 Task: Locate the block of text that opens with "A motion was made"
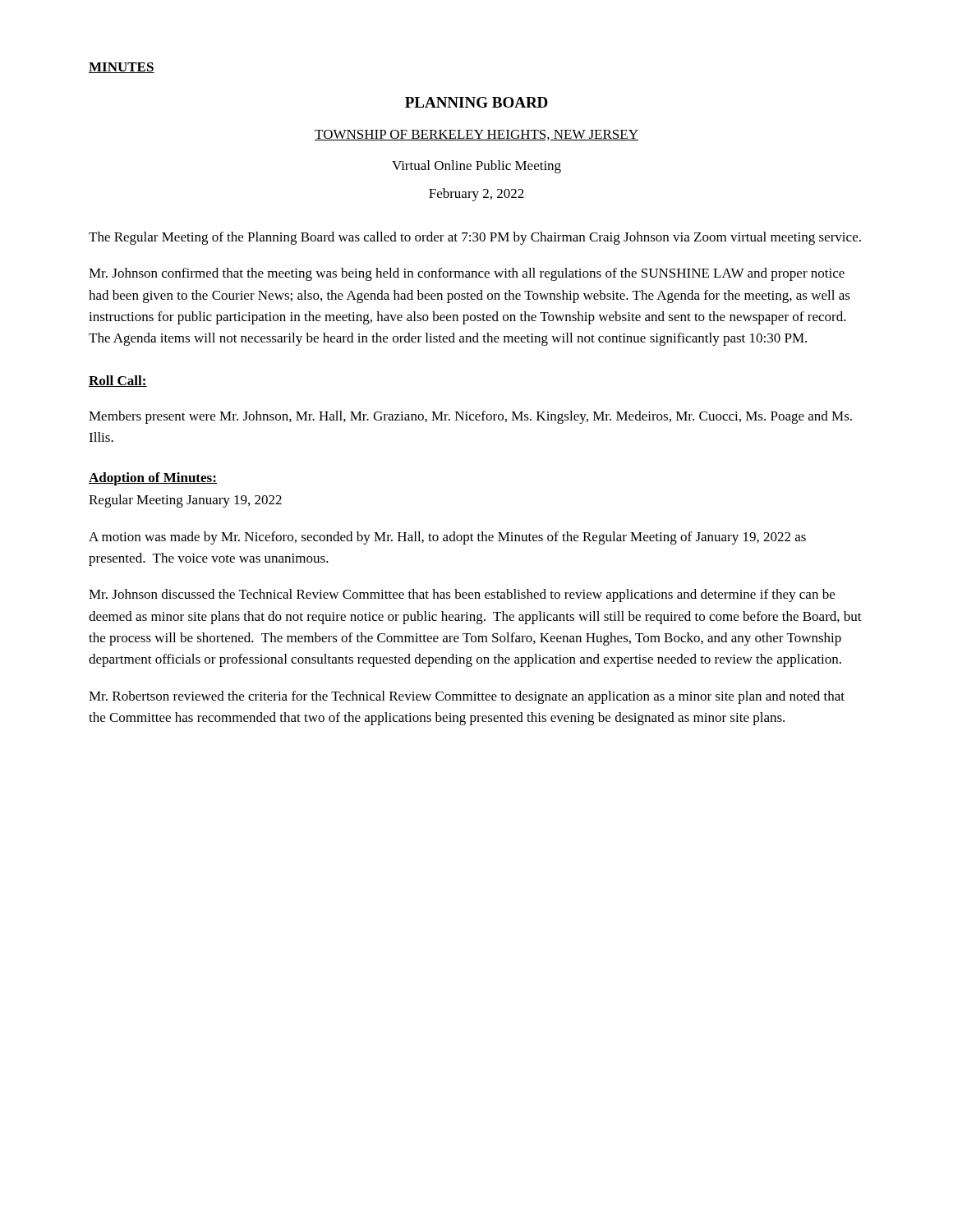click(448, 547)
